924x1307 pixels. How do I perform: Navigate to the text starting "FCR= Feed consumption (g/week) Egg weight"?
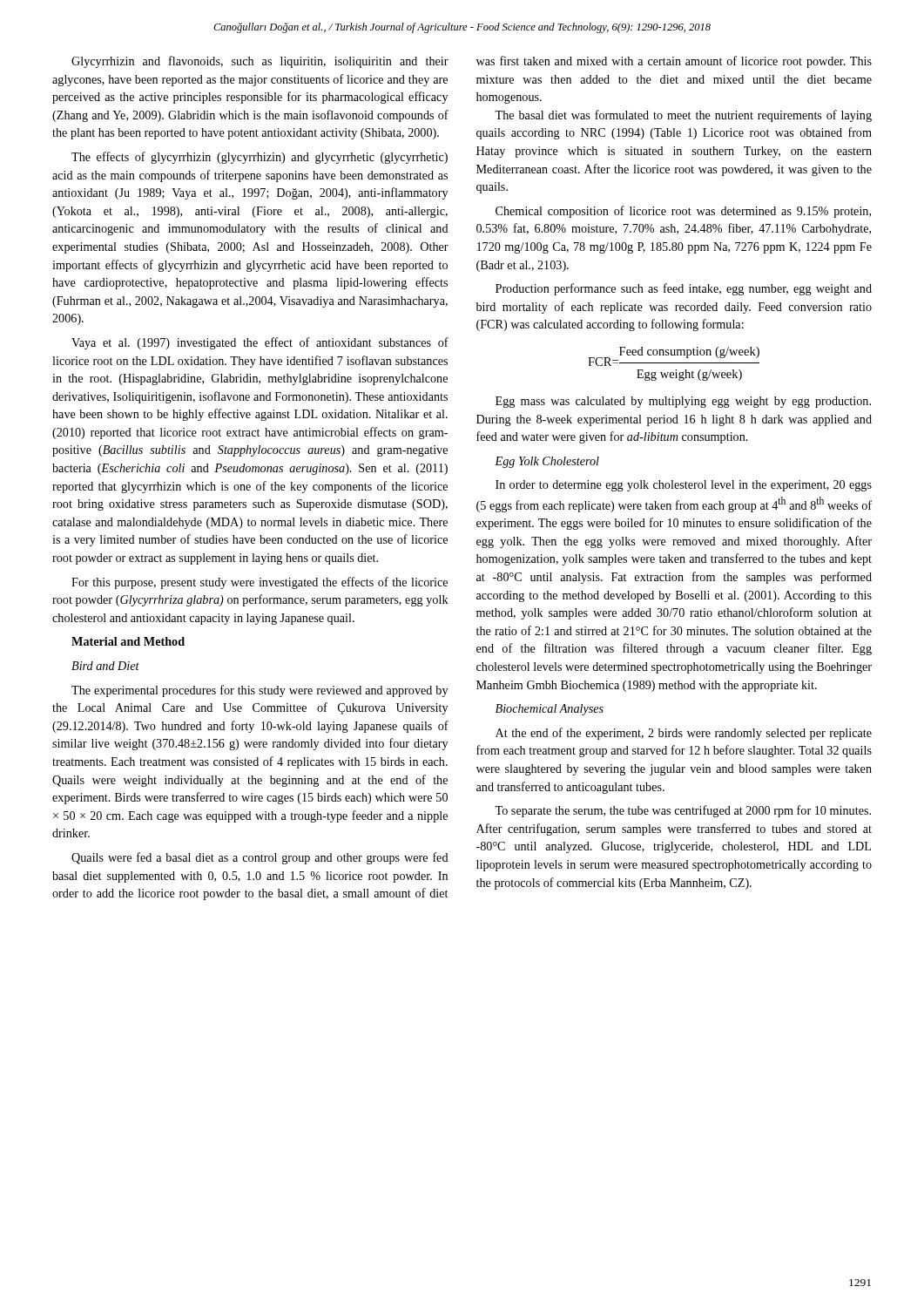point(674,363)
